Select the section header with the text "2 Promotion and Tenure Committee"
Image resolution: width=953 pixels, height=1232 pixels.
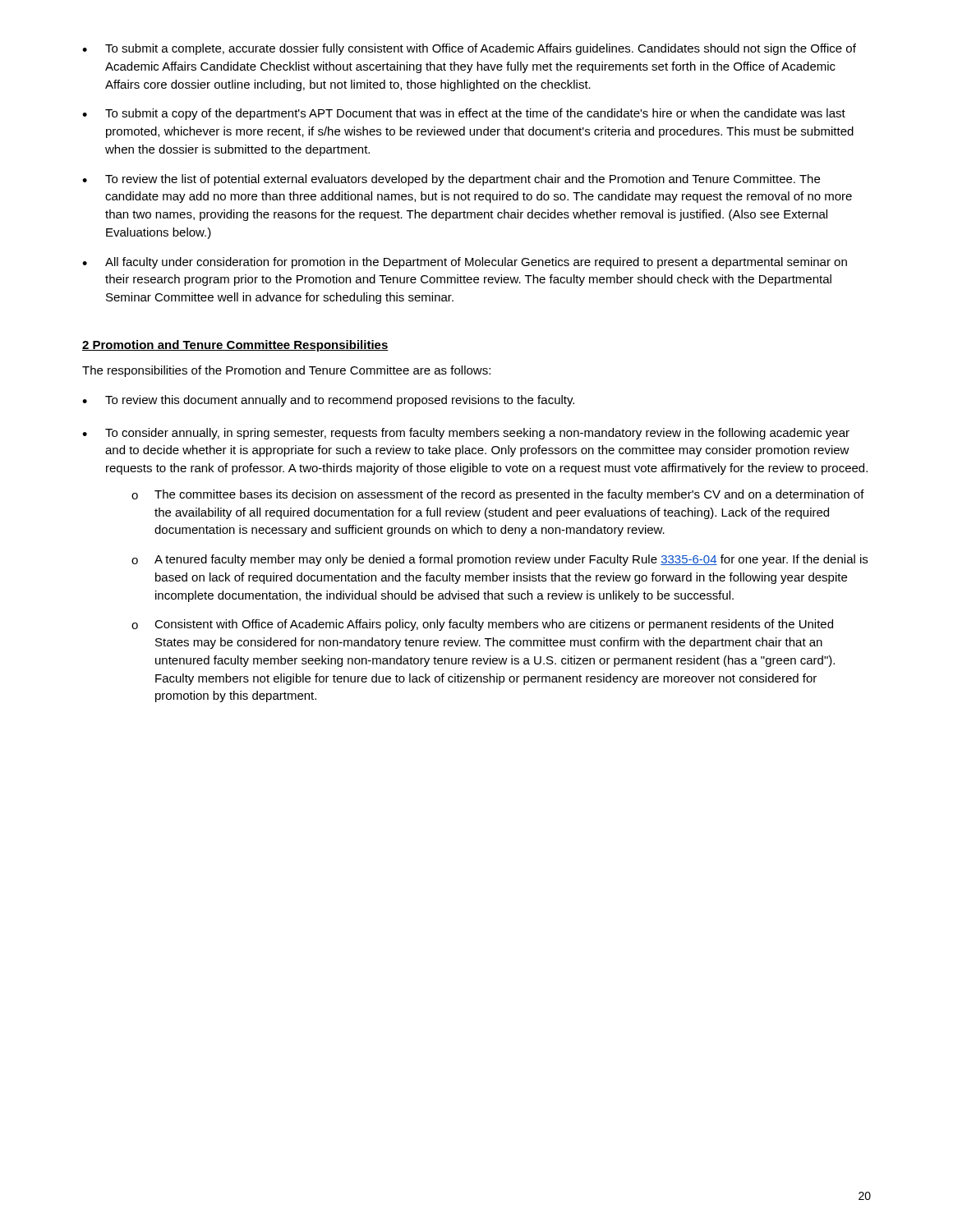click(x=235, y=344)
